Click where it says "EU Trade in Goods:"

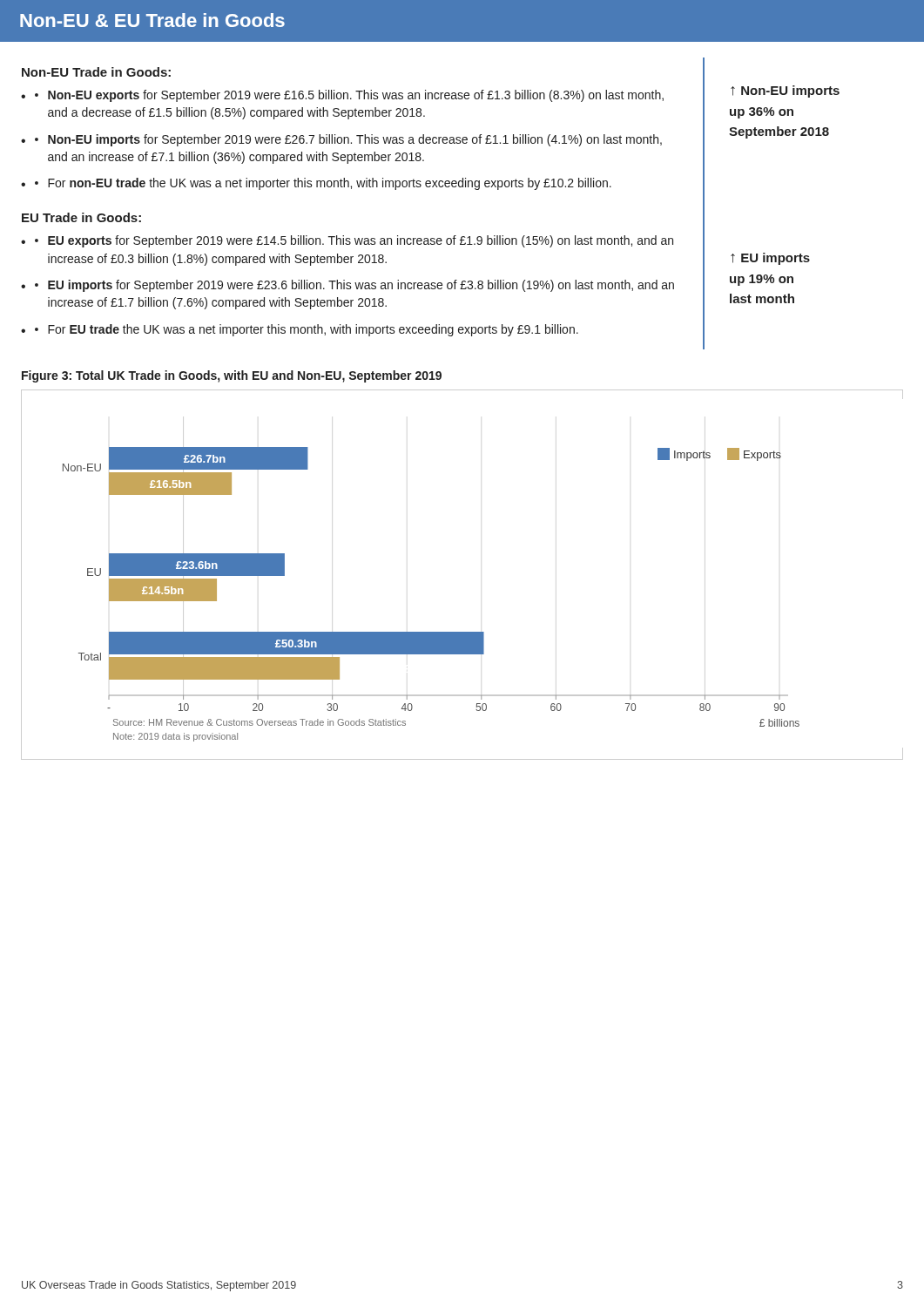81,218
